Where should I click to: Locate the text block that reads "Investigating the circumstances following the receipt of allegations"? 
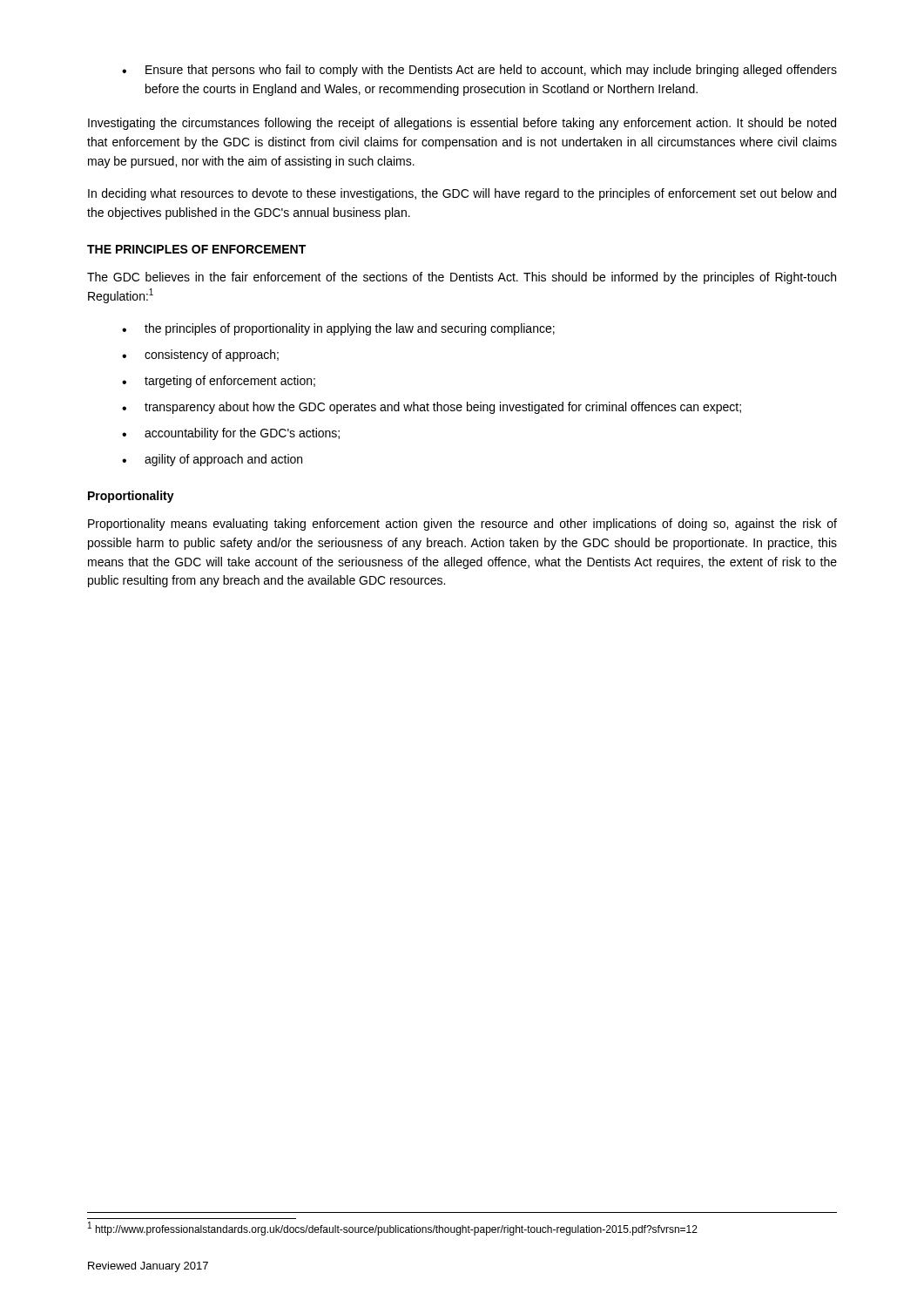[x=462, y=143]
